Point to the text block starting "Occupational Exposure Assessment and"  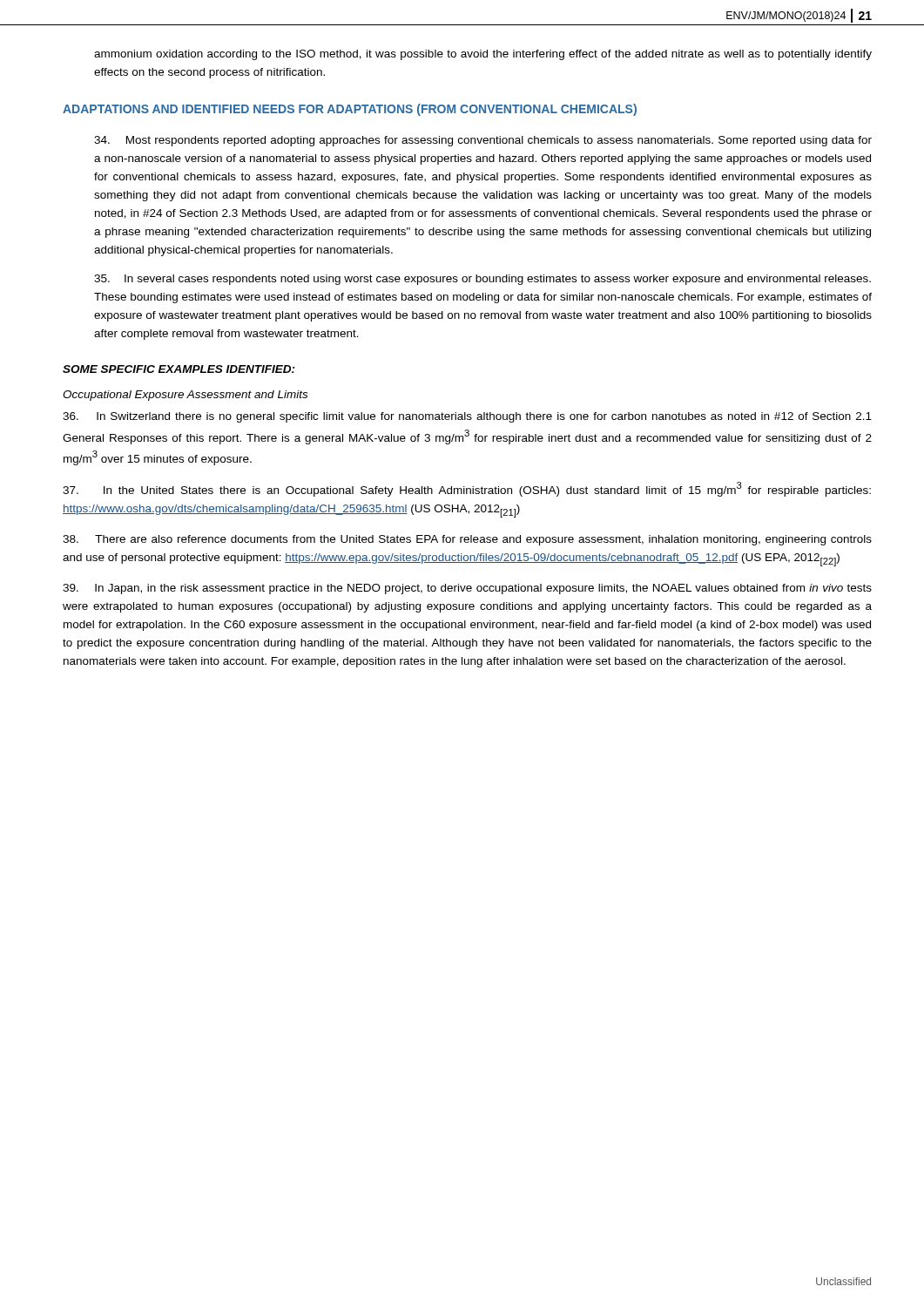(x=185, y=394)
